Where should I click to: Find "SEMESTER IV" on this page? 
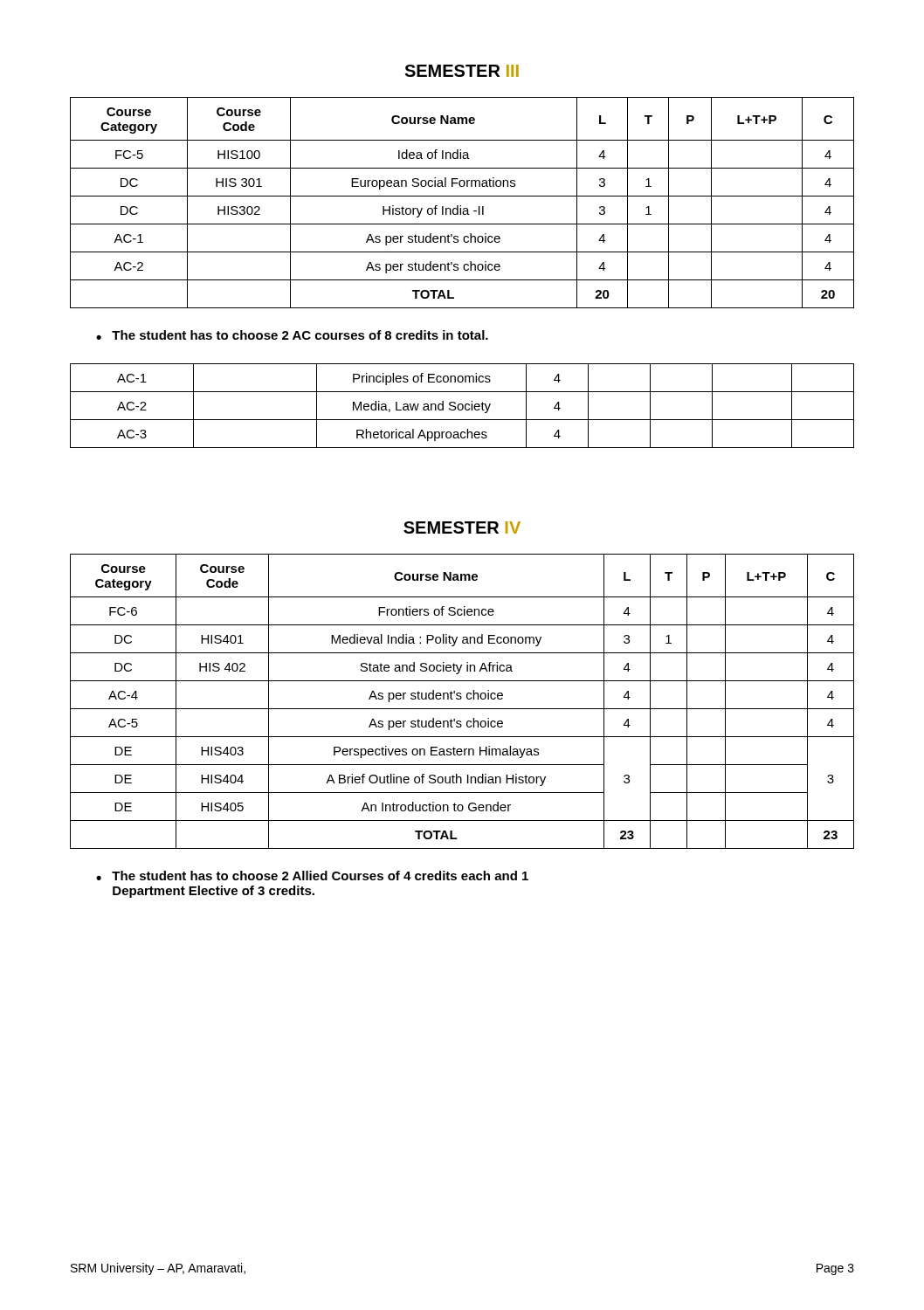(462, 528)
